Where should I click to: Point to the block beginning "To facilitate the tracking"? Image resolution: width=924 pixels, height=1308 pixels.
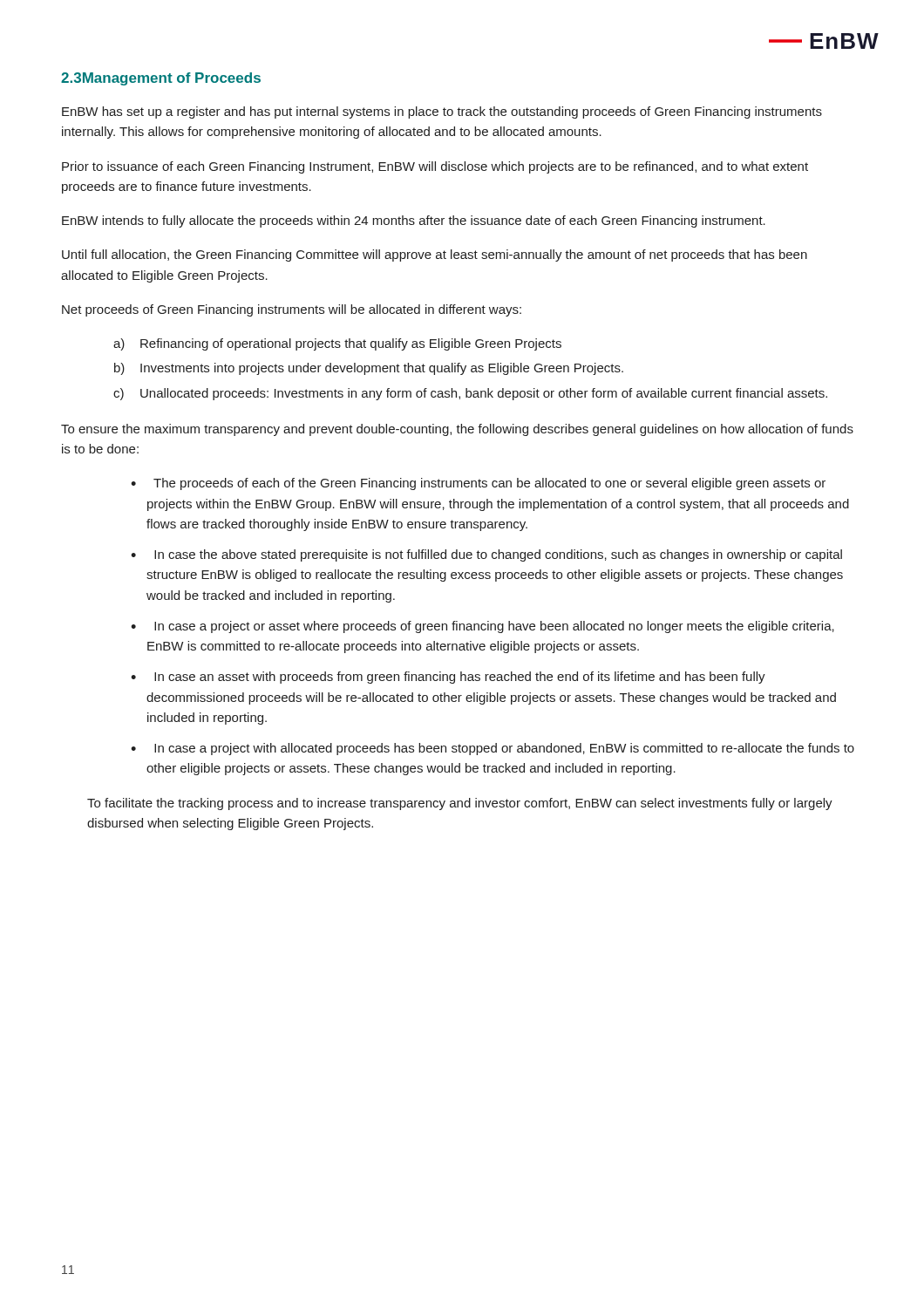pyautogui.click(x=460, y=812)
